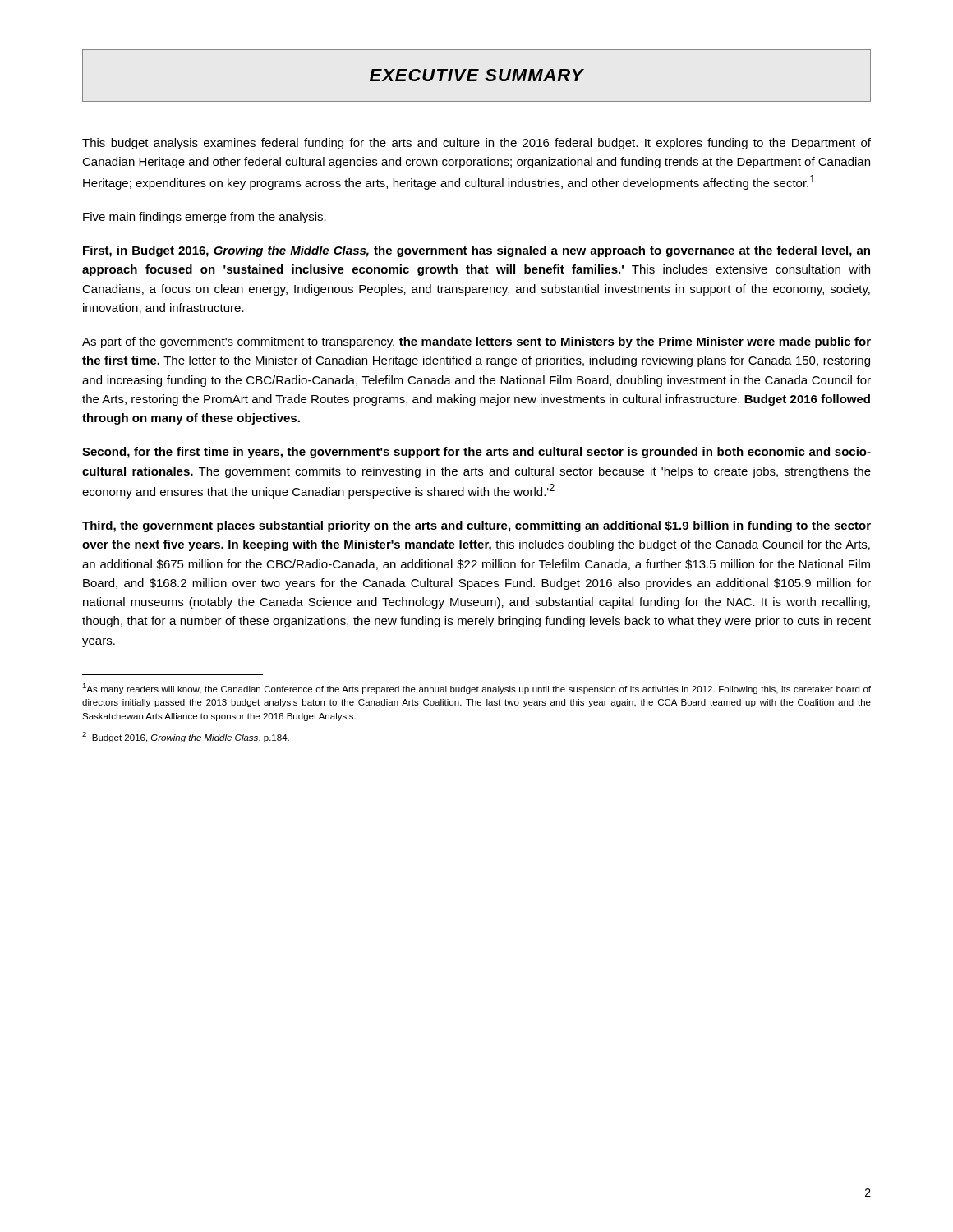953x1232 pixels.
Task: Click on the text starting "First, in Budget 2016, Growing the"
Action: tap(476, 279)
